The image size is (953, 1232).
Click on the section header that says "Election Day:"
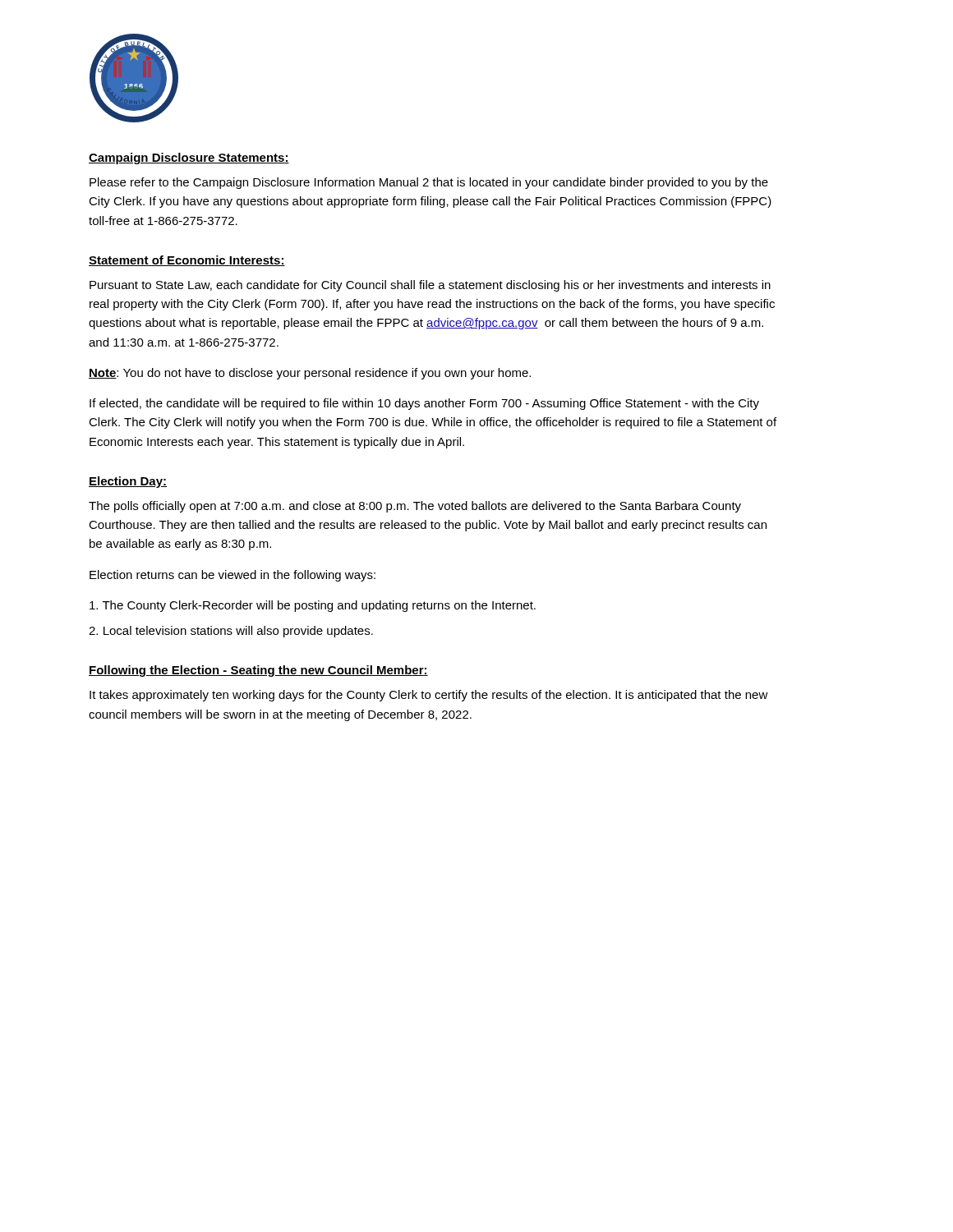[128, 481]
